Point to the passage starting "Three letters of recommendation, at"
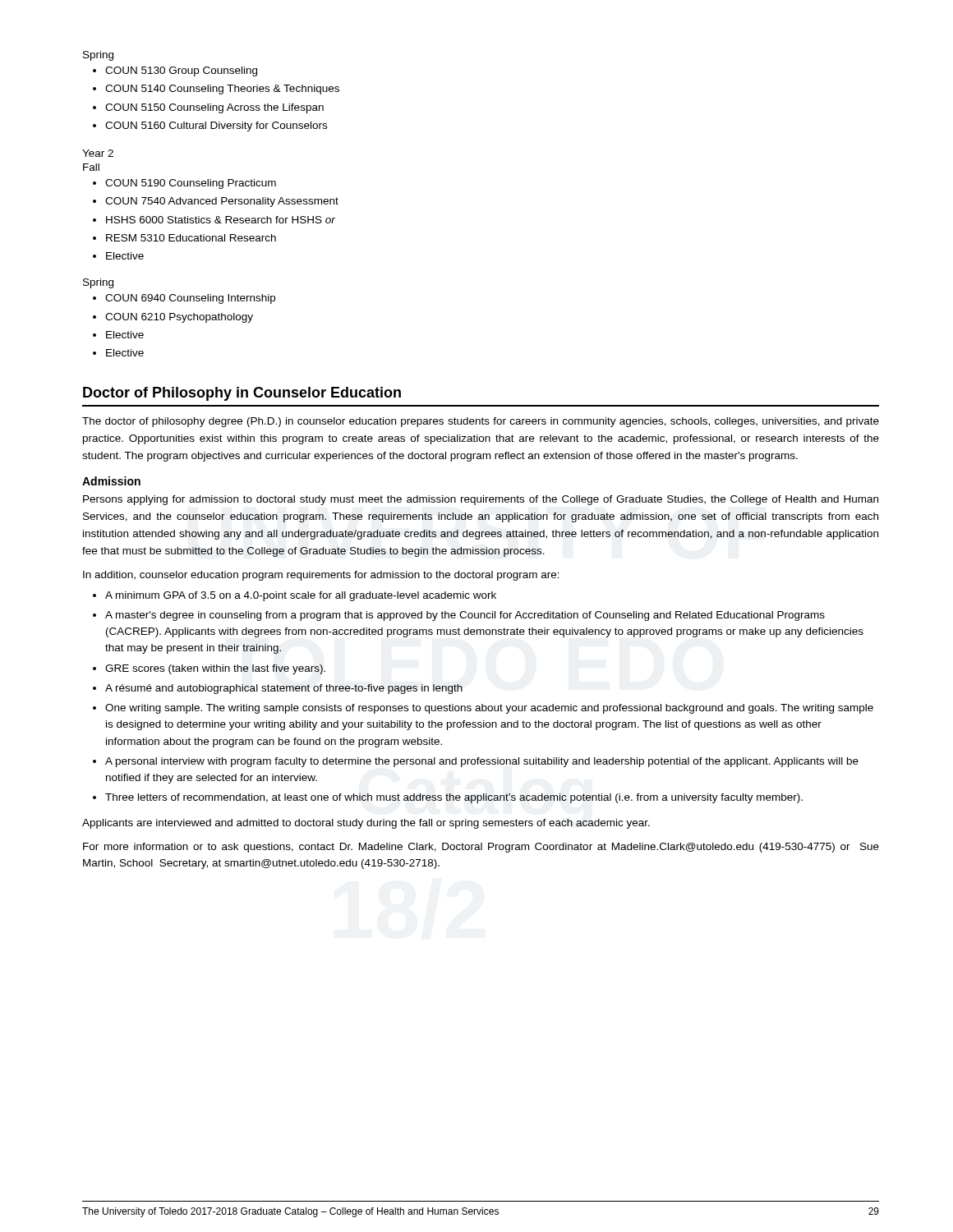 (x=454, y=797)
